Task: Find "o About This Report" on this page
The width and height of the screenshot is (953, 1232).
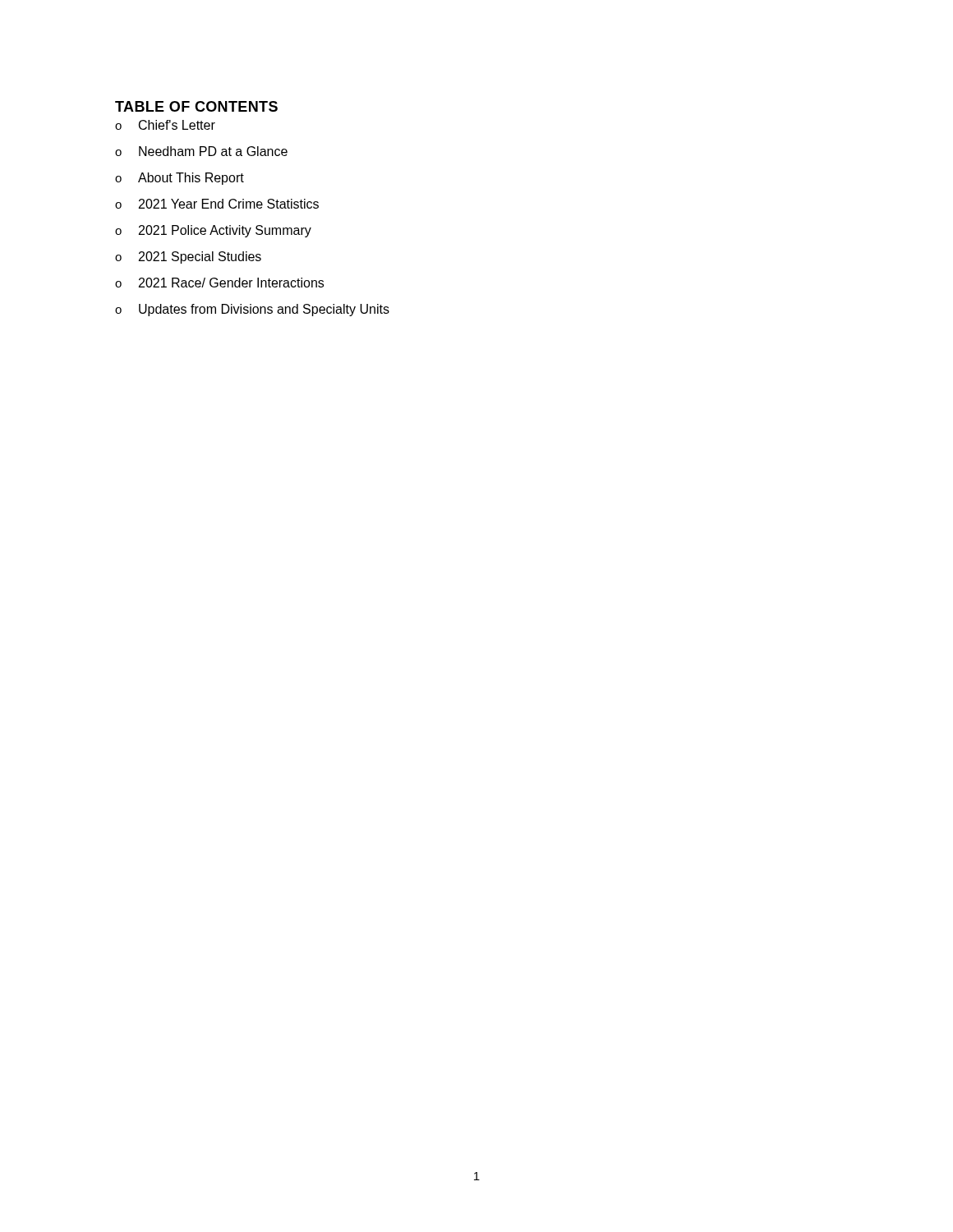Action: pyautogui.click(x=179, y=178)
